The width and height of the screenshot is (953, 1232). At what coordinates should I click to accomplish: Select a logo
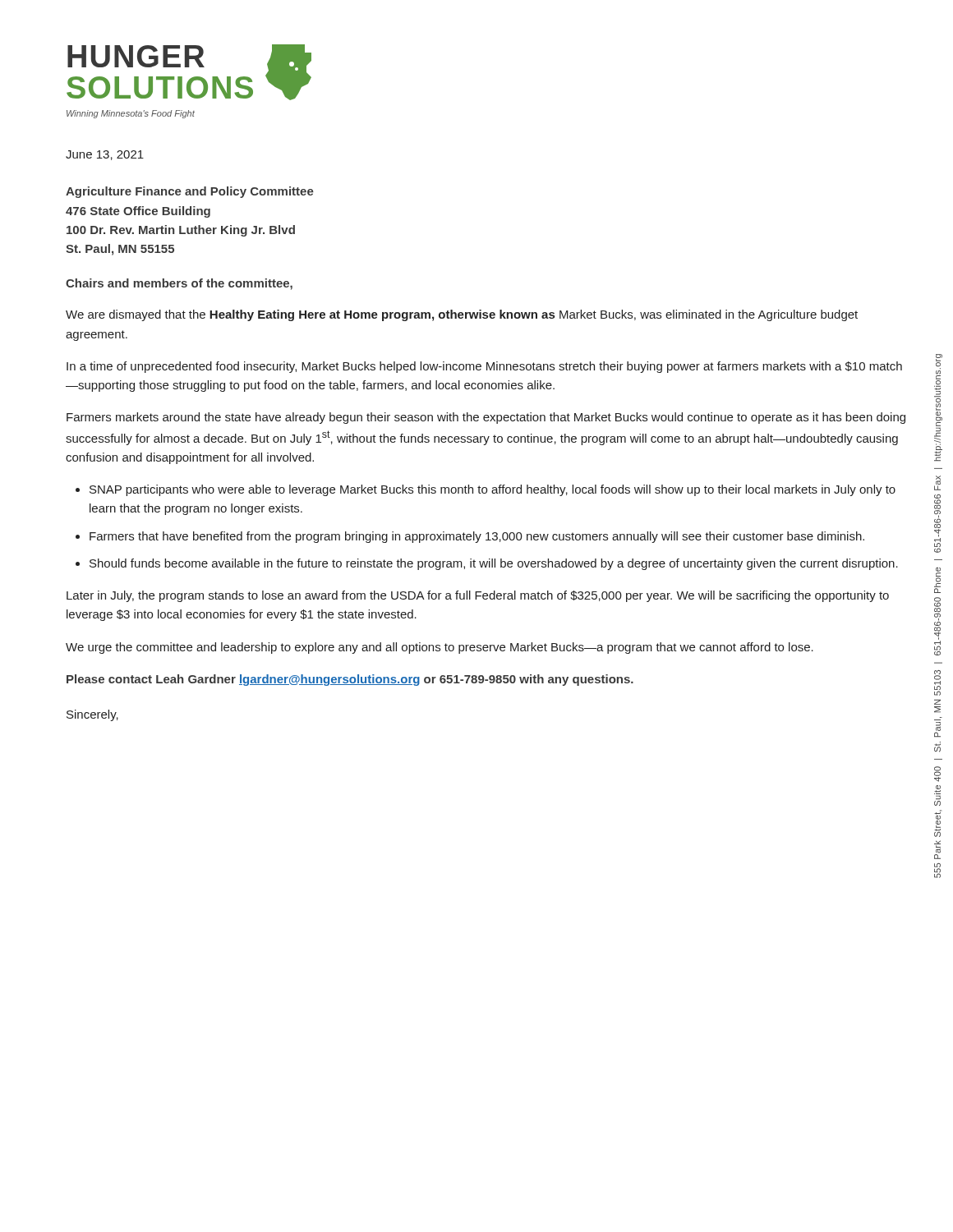tap(487, 80)
